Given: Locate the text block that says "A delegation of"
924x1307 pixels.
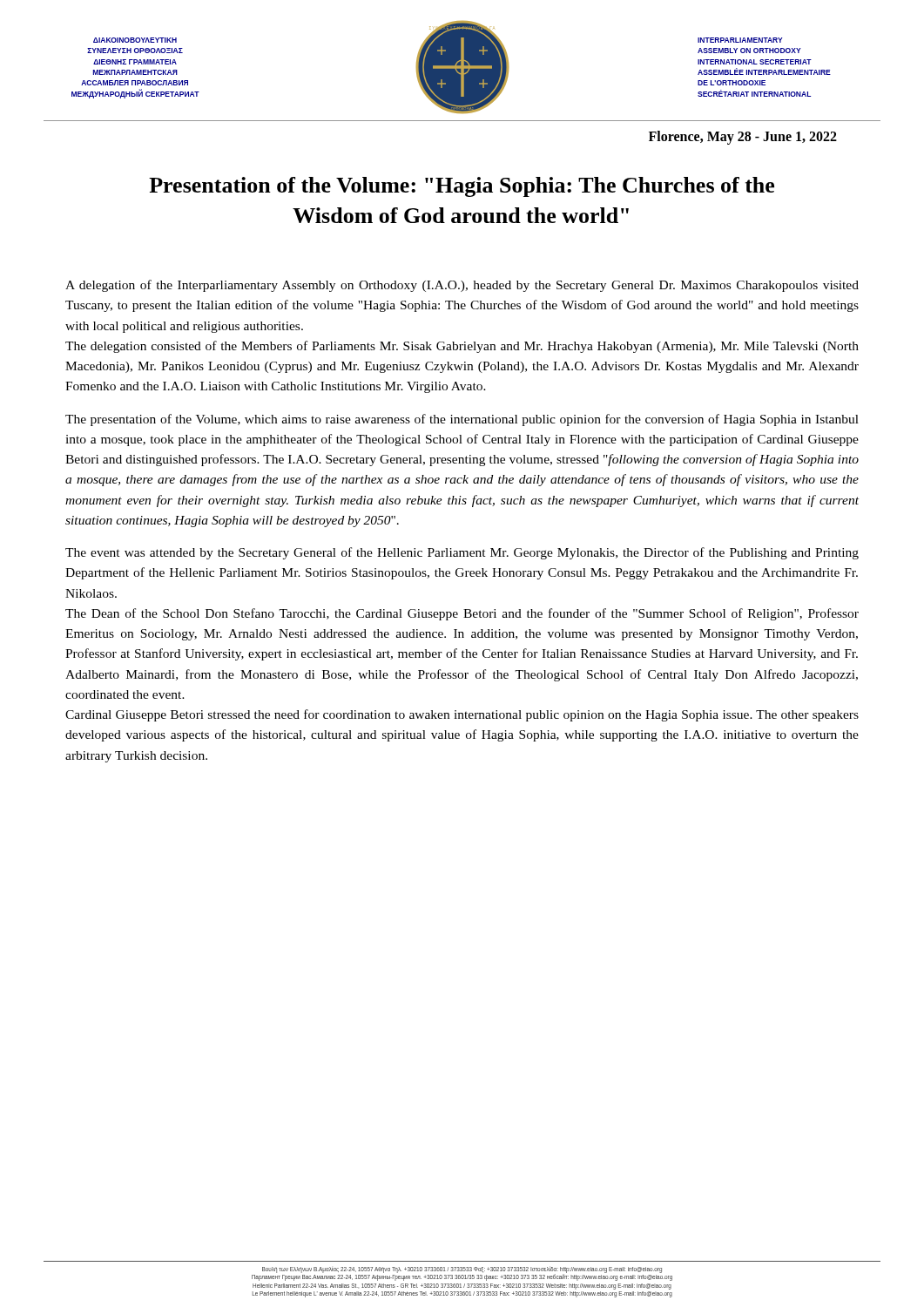Looking at the screenshot, I should coord(462,286).
